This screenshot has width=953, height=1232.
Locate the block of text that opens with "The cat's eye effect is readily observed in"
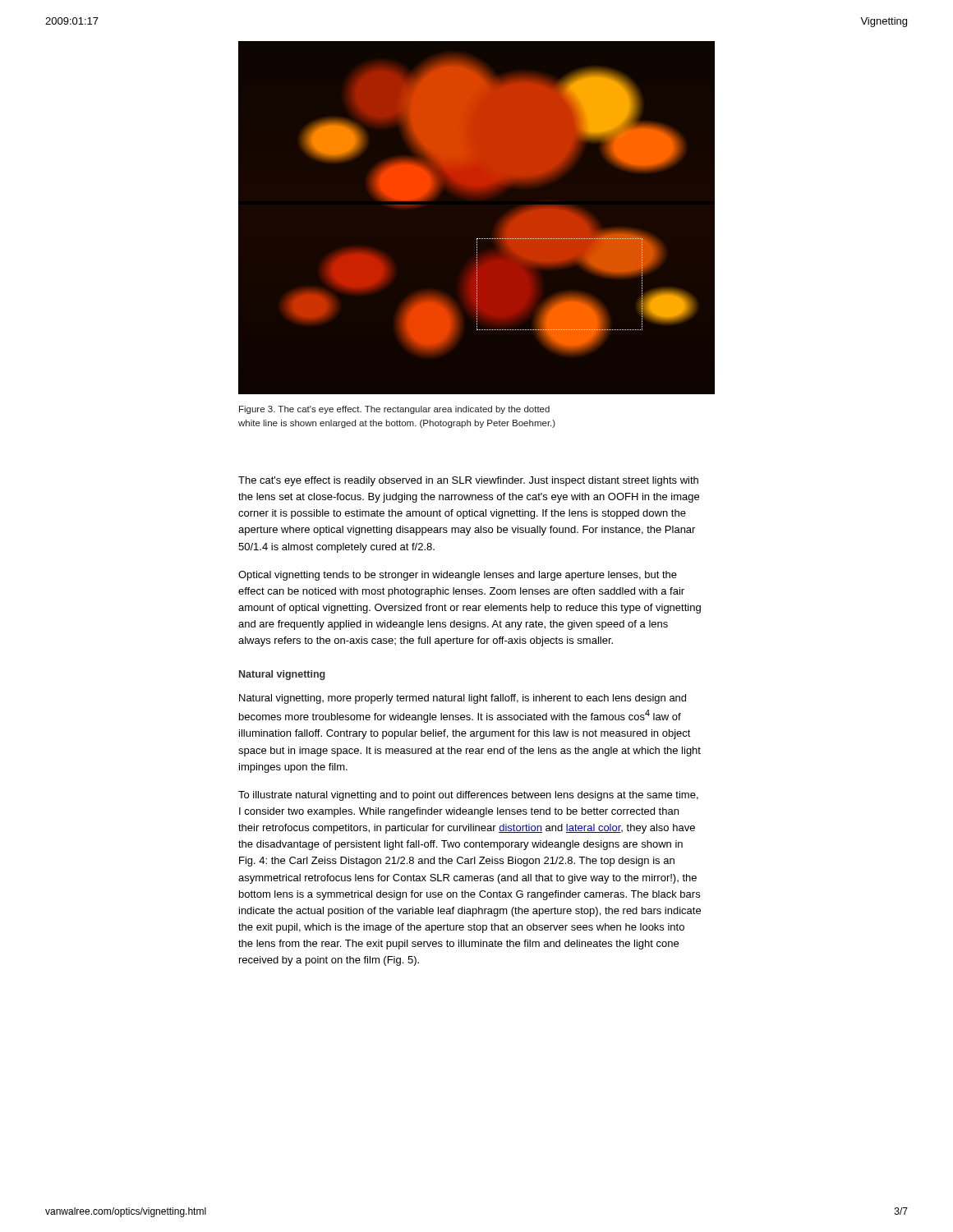tap(469, 513)
